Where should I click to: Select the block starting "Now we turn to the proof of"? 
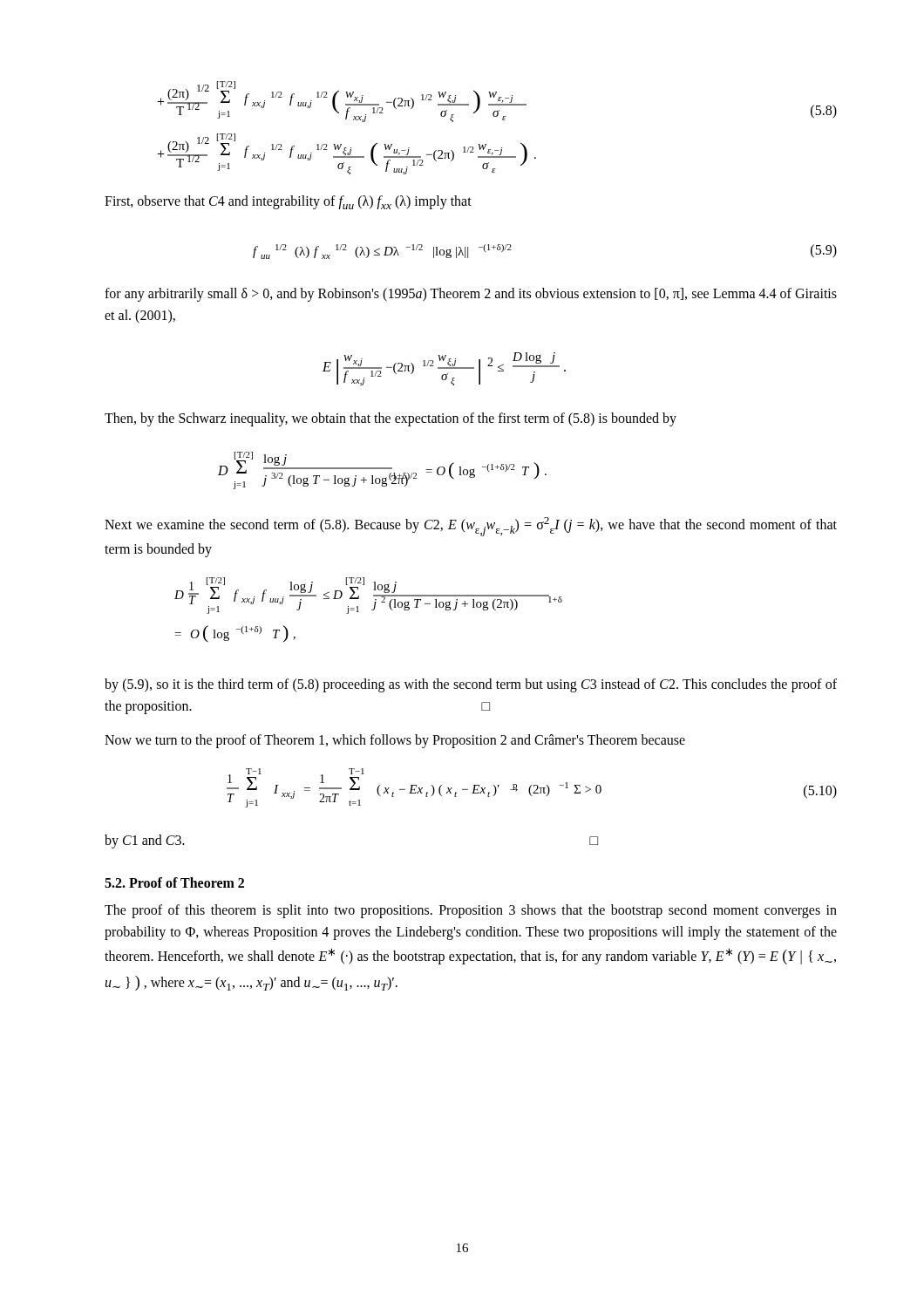(x=395, y=740)
